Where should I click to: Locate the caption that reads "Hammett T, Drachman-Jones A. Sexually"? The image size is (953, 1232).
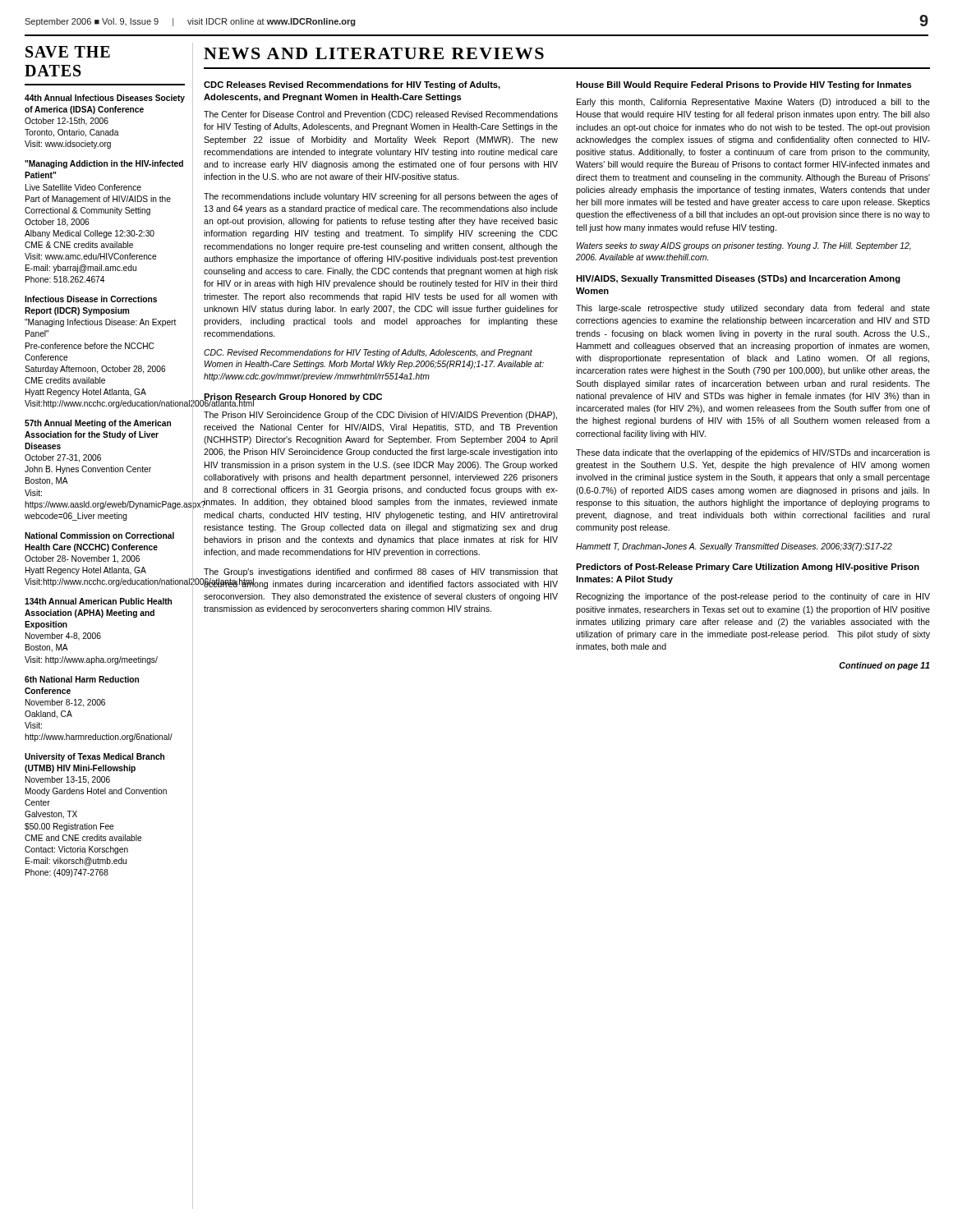pos(734,546)
